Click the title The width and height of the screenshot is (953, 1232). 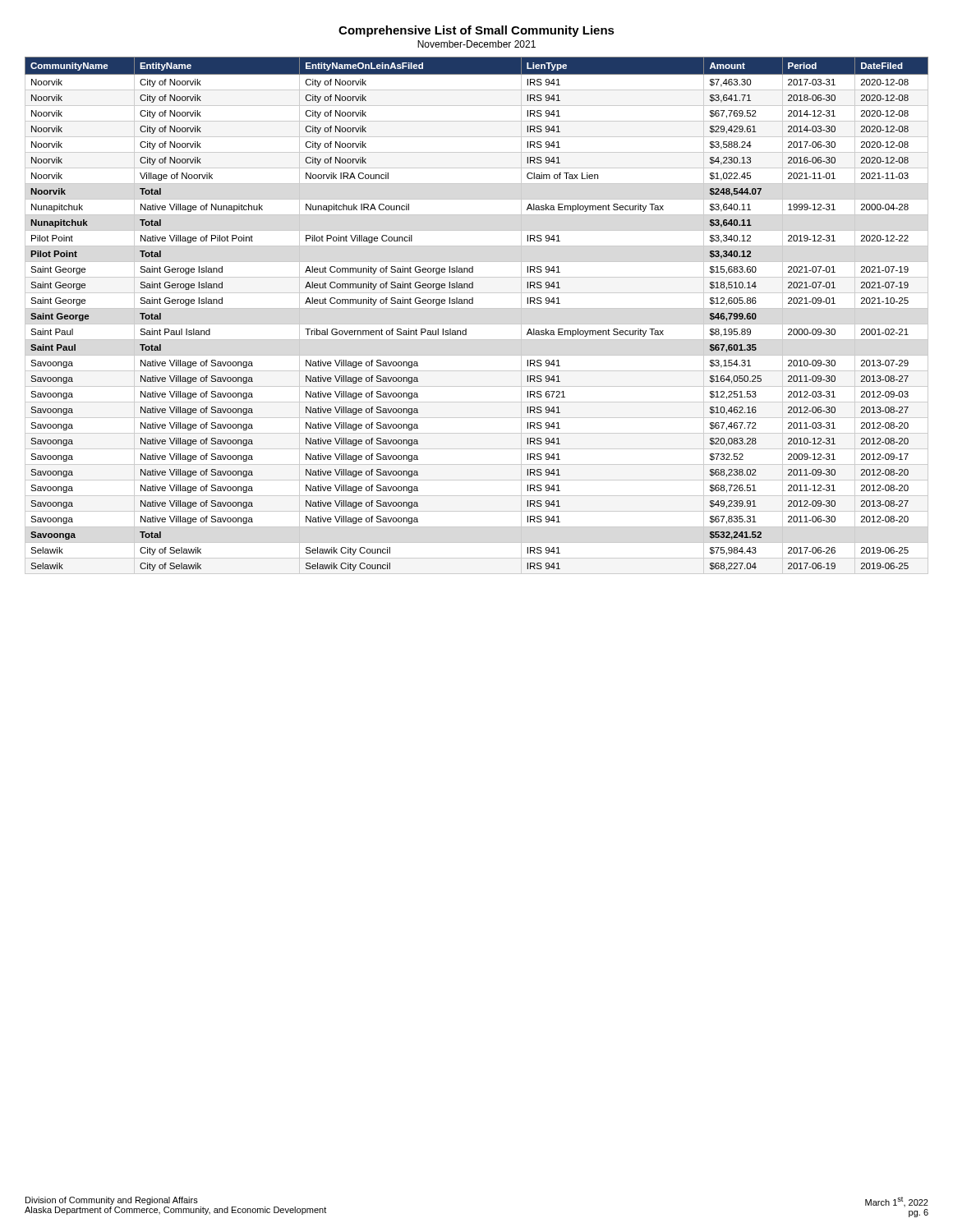pyautogui.click(x=476, y=37)
